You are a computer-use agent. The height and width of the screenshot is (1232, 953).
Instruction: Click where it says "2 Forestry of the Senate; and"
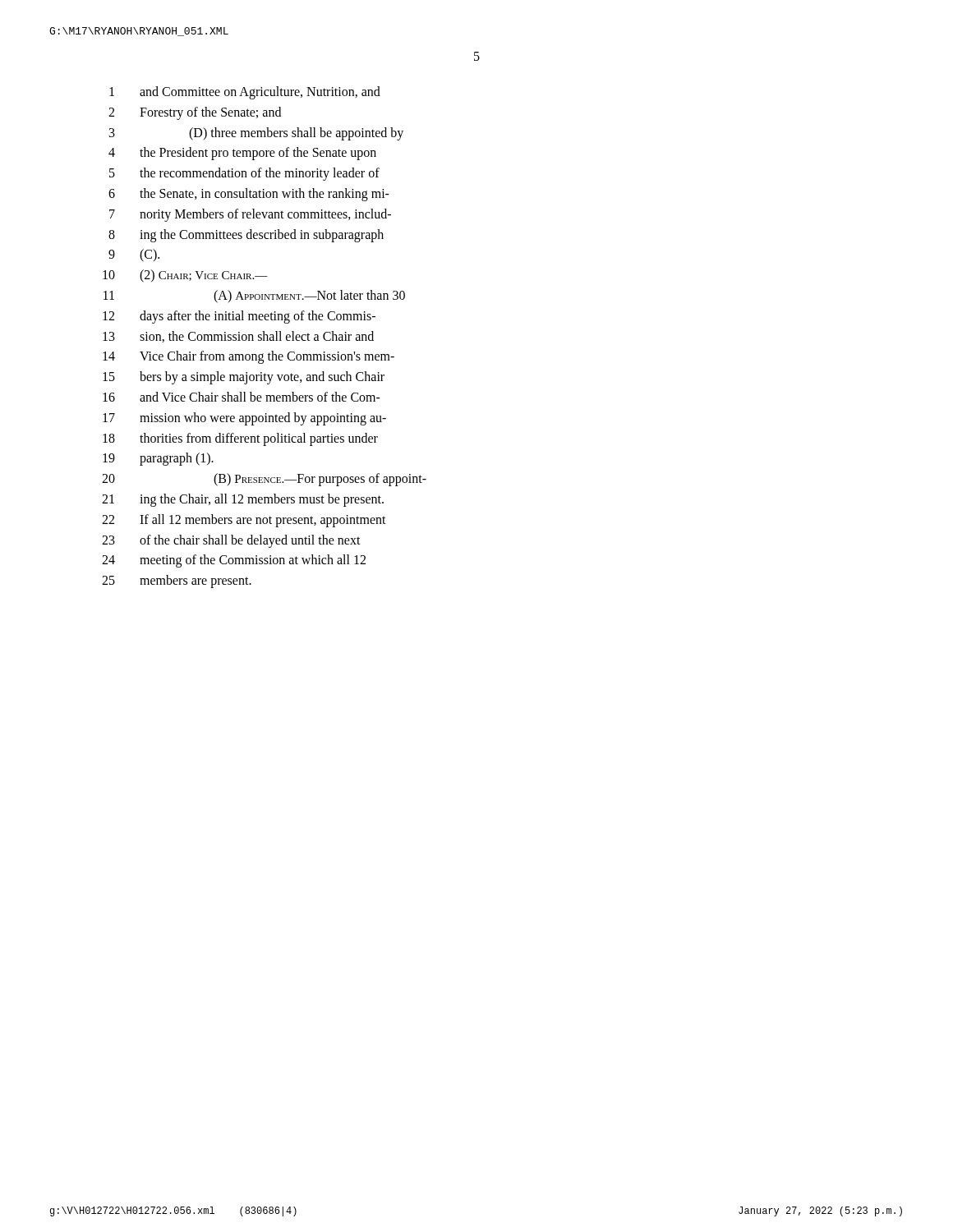[195, 113]
